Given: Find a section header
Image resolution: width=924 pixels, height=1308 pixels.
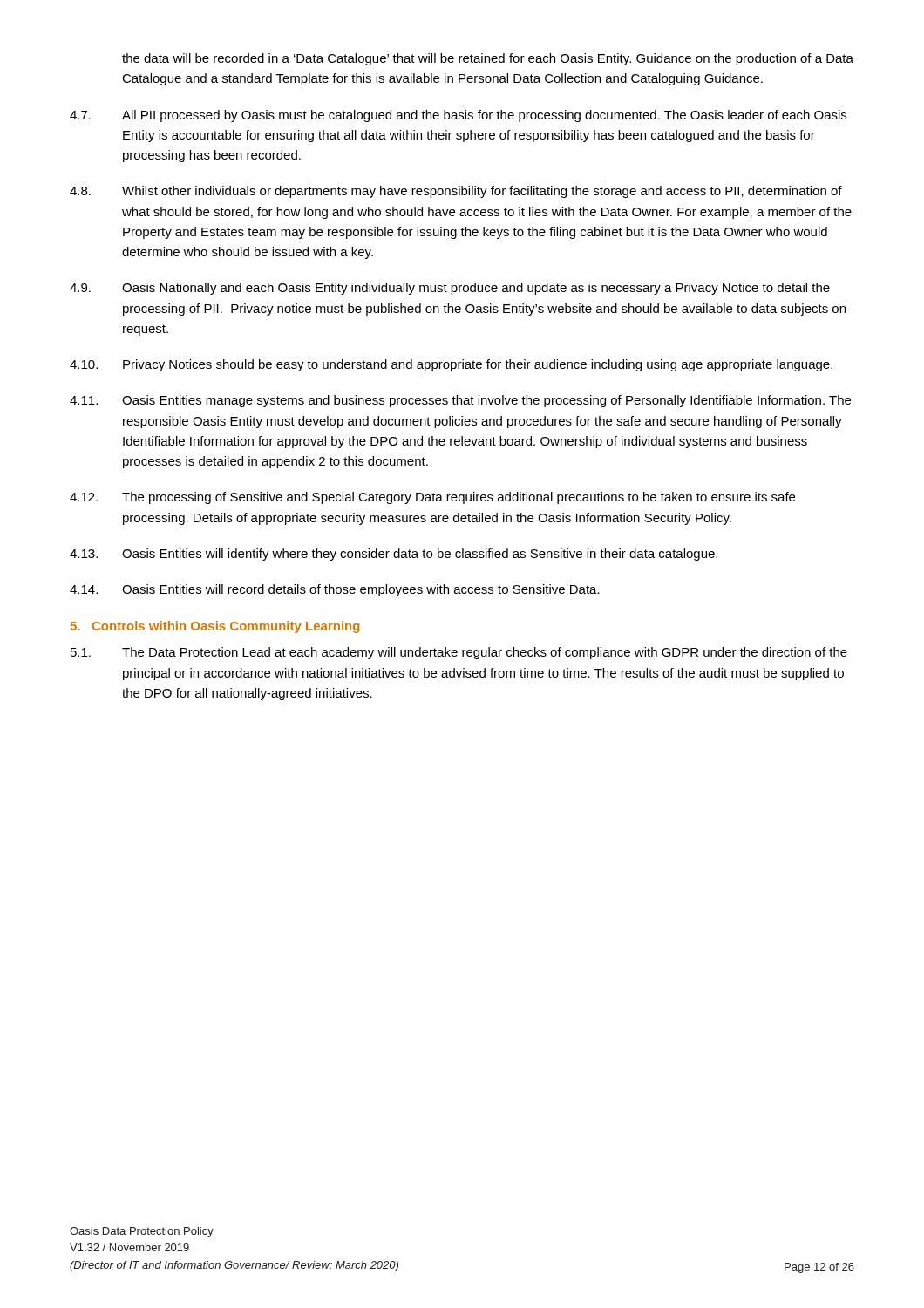Looking at the screenshot, I should [215, 626].
